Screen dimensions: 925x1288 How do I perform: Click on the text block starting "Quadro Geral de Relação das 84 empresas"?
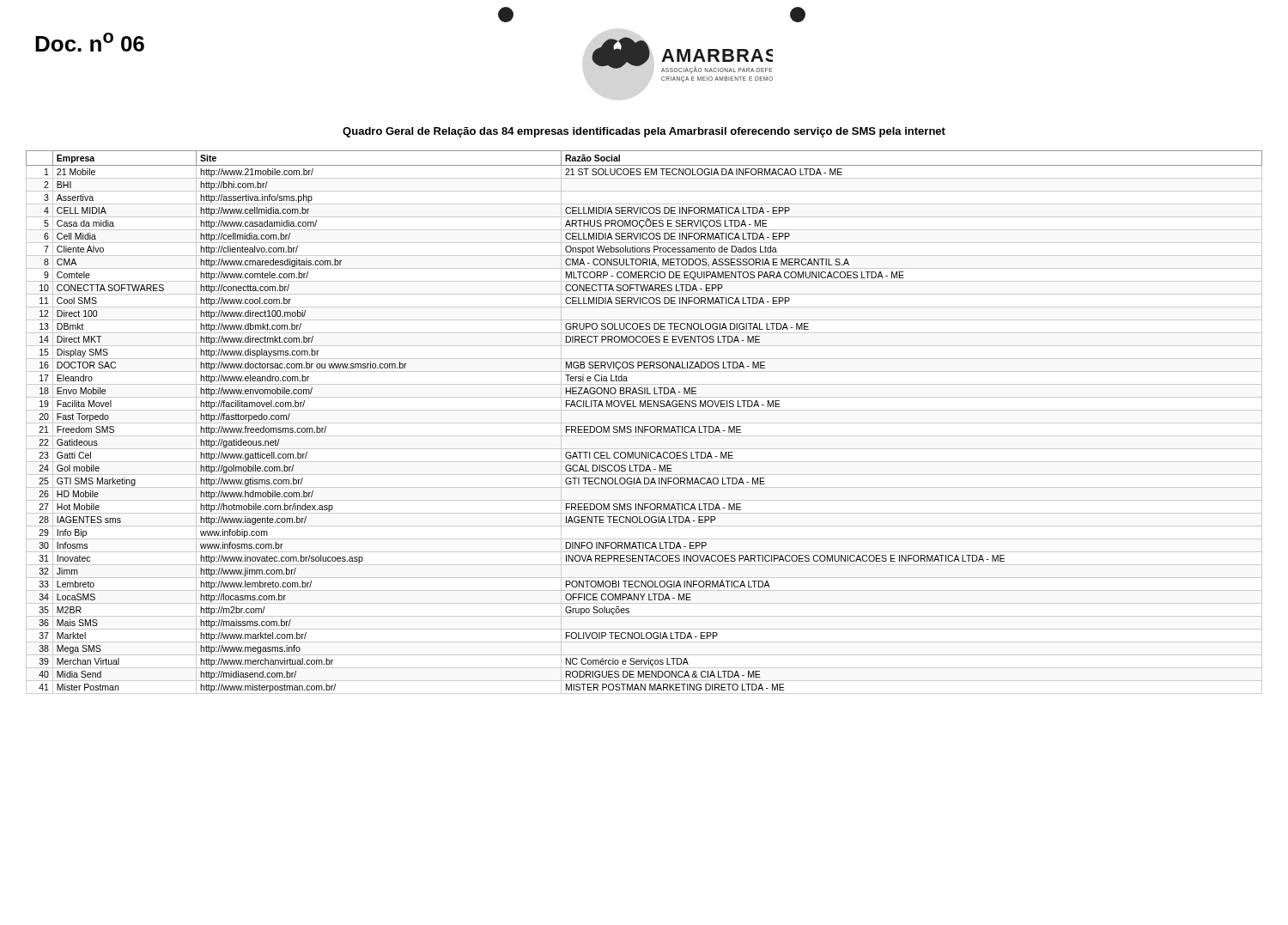pos(644,131)
